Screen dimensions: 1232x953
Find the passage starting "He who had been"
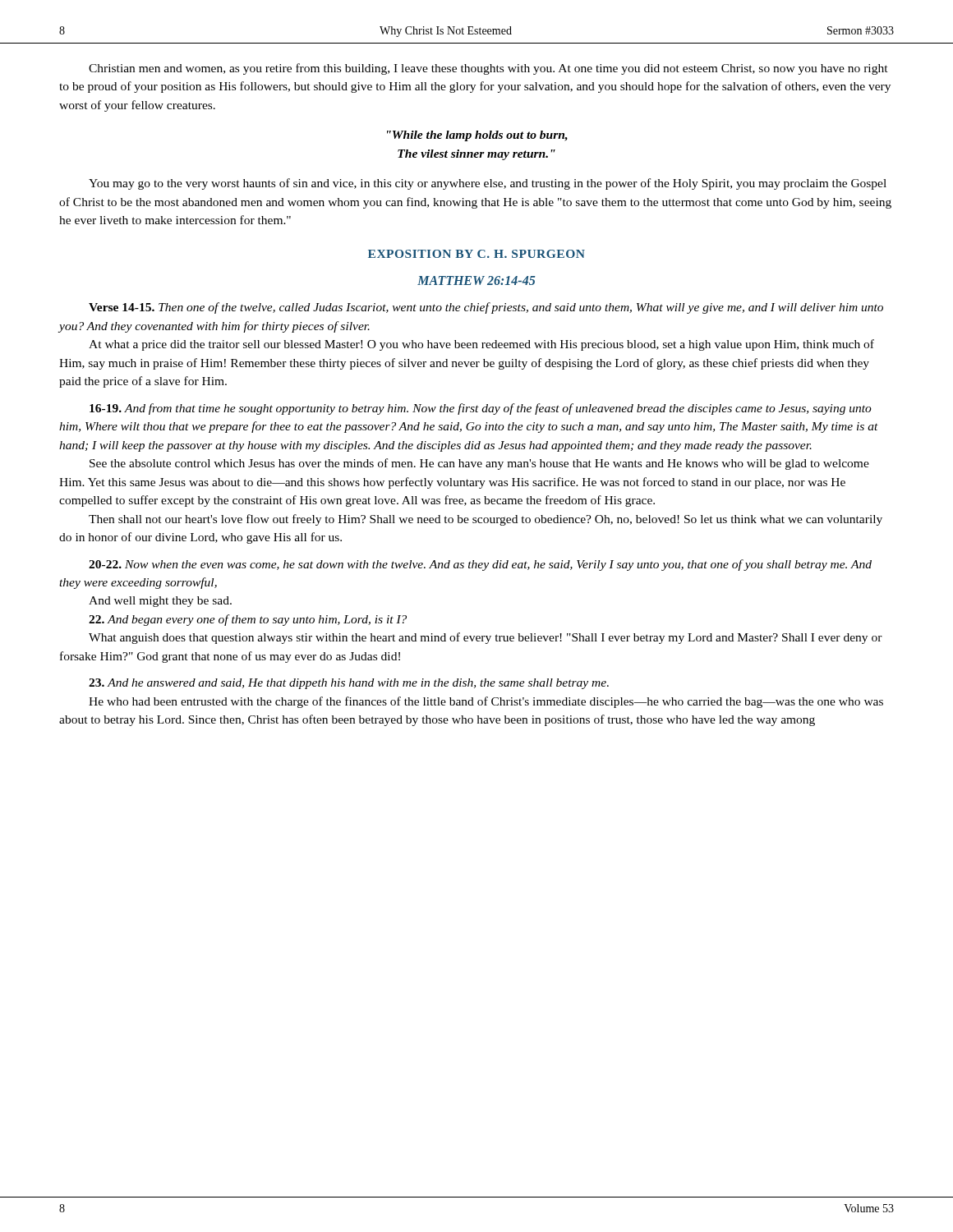coord(476,711)
